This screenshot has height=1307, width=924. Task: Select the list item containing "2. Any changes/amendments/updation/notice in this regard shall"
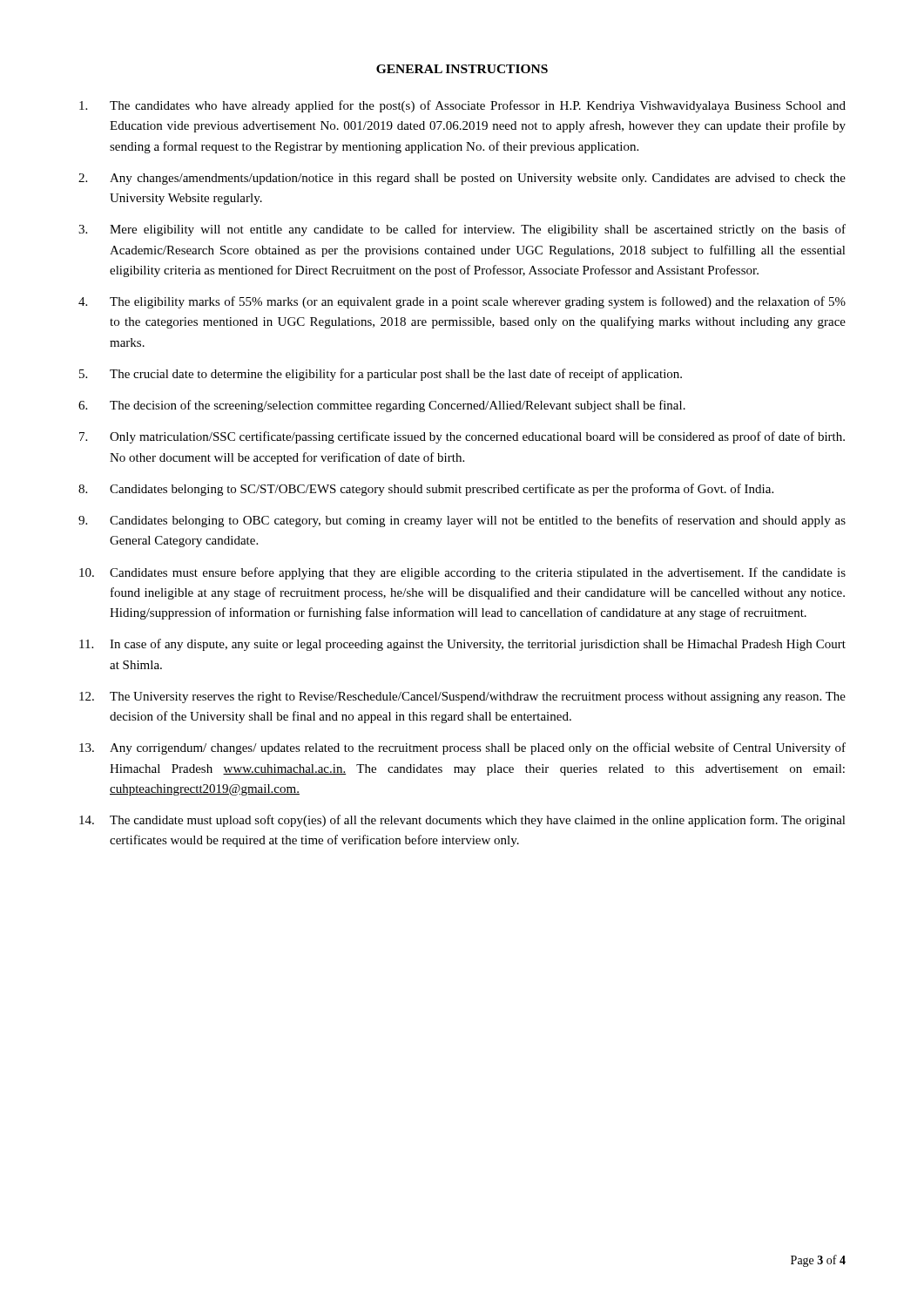(462, 188)
